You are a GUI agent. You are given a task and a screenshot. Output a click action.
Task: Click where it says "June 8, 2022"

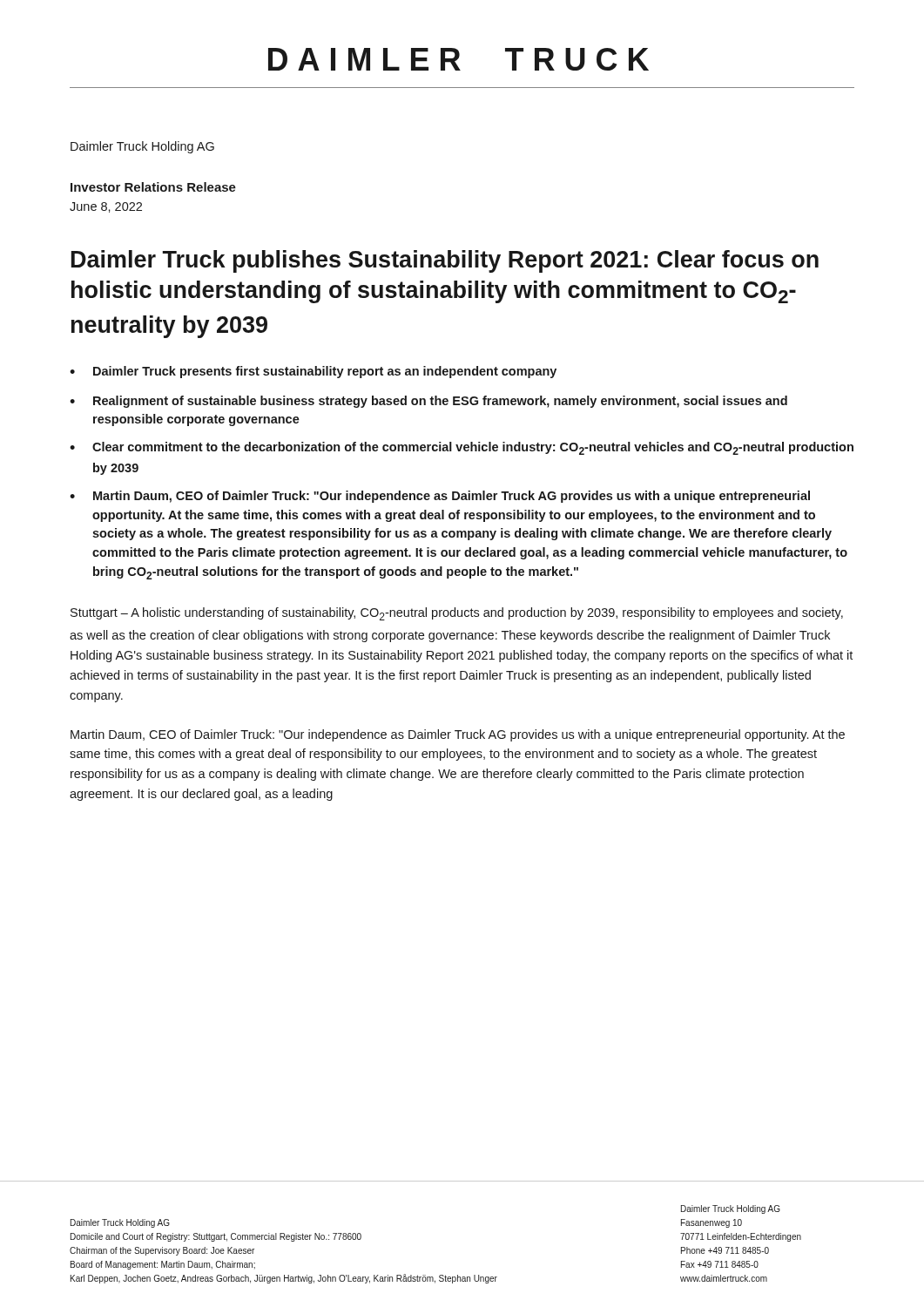(106, 207)
